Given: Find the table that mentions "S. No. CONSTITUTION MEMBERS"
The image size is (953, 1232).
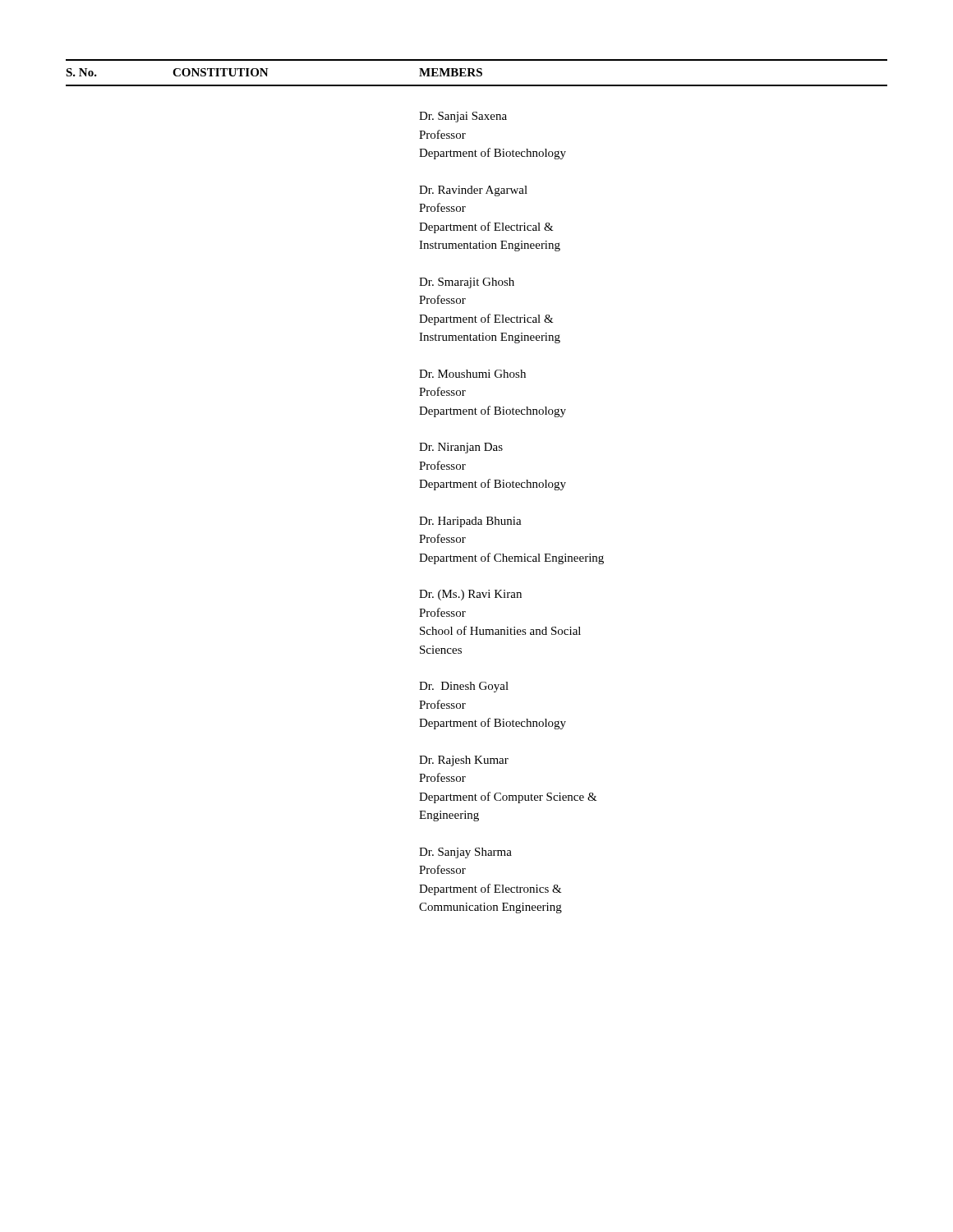Looking at the screenshot, I should point(476,73).
